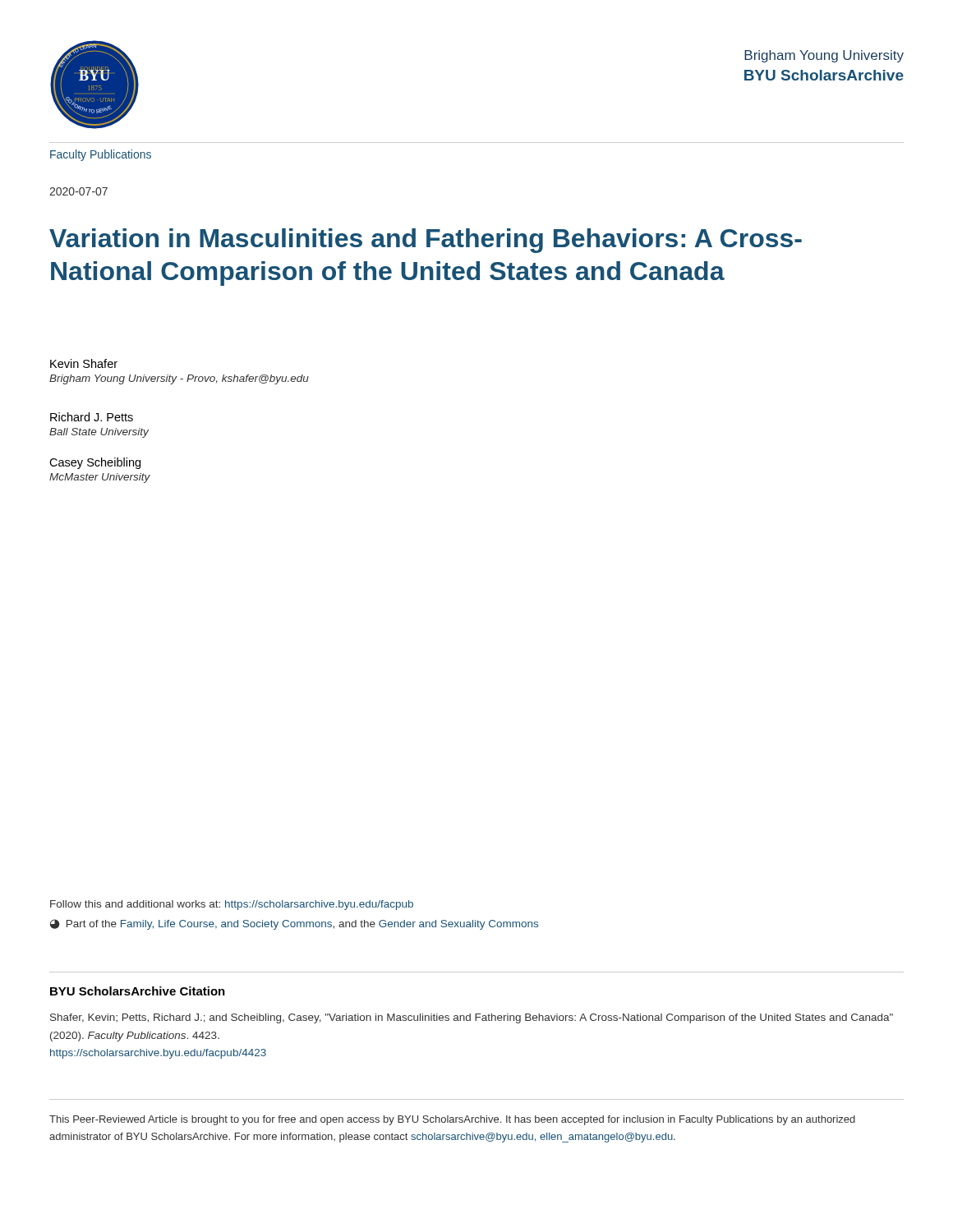Find the block on this page that starts "This Peer-Reviewed Article is brought to you for"
953x1232 pixels.
pyautogui.click(x=452, y=1128)
